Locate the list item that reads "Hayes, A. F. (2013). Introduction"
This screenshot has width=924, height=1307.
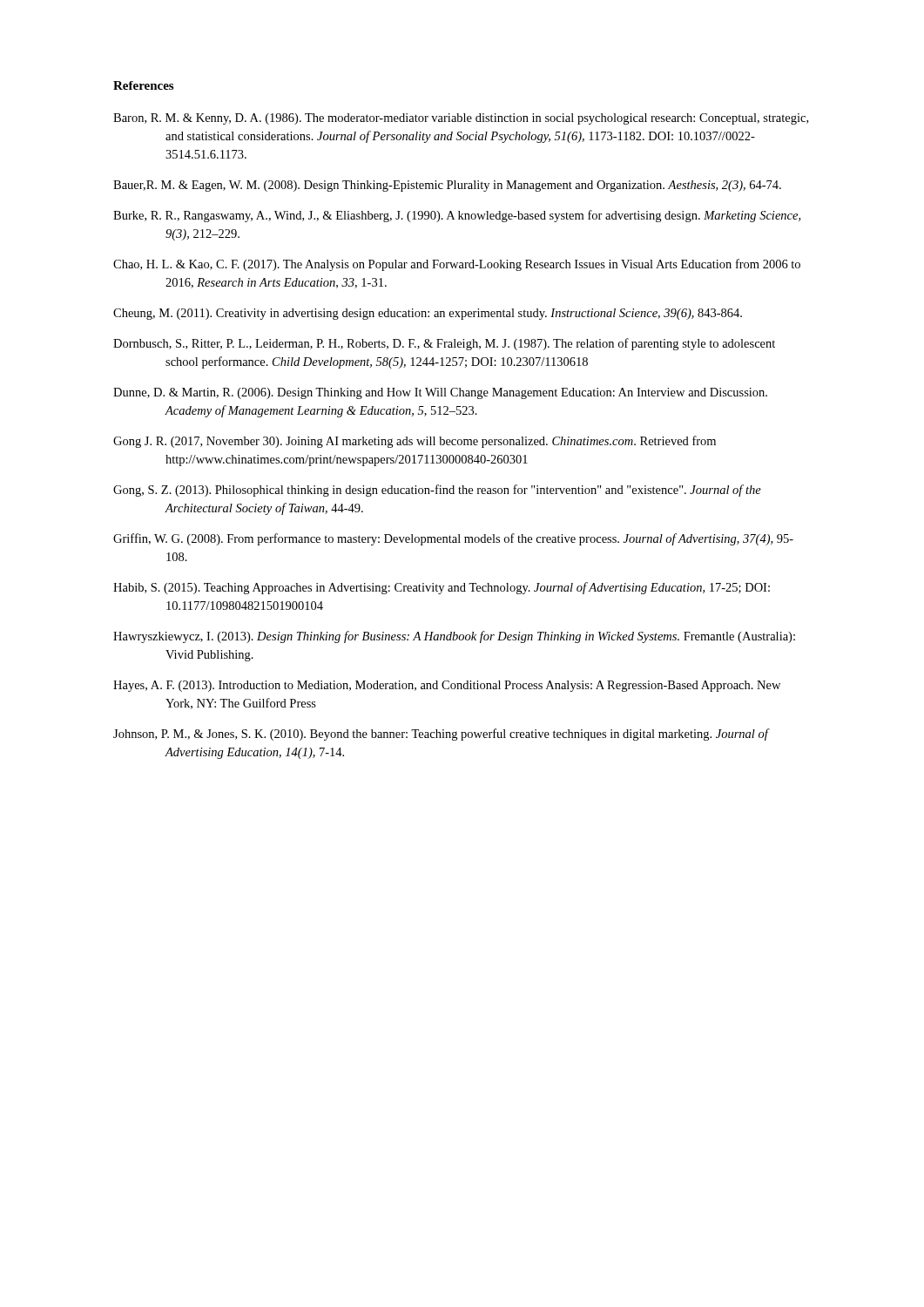447,694
